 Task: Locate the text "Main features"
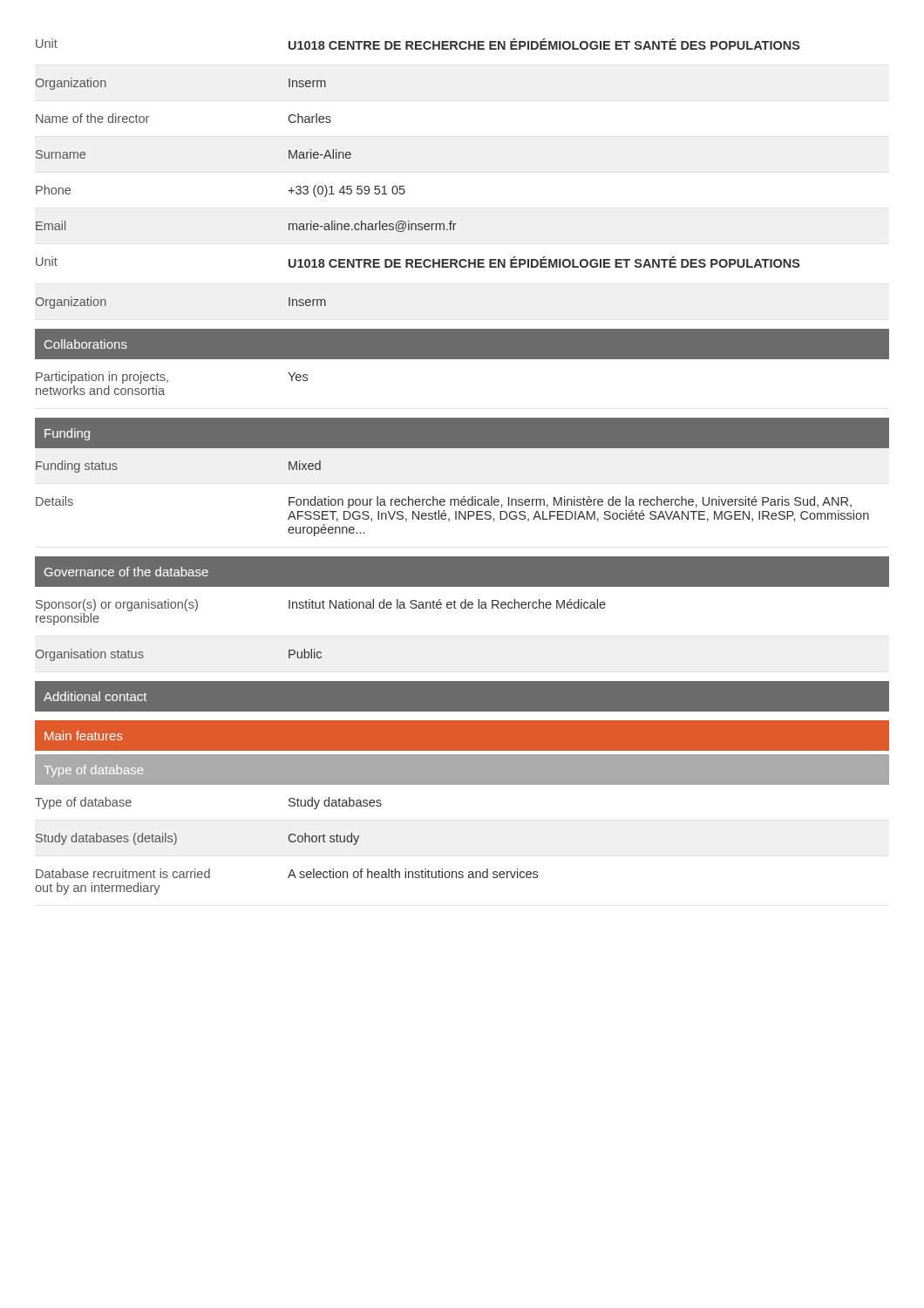pos(462,735)
